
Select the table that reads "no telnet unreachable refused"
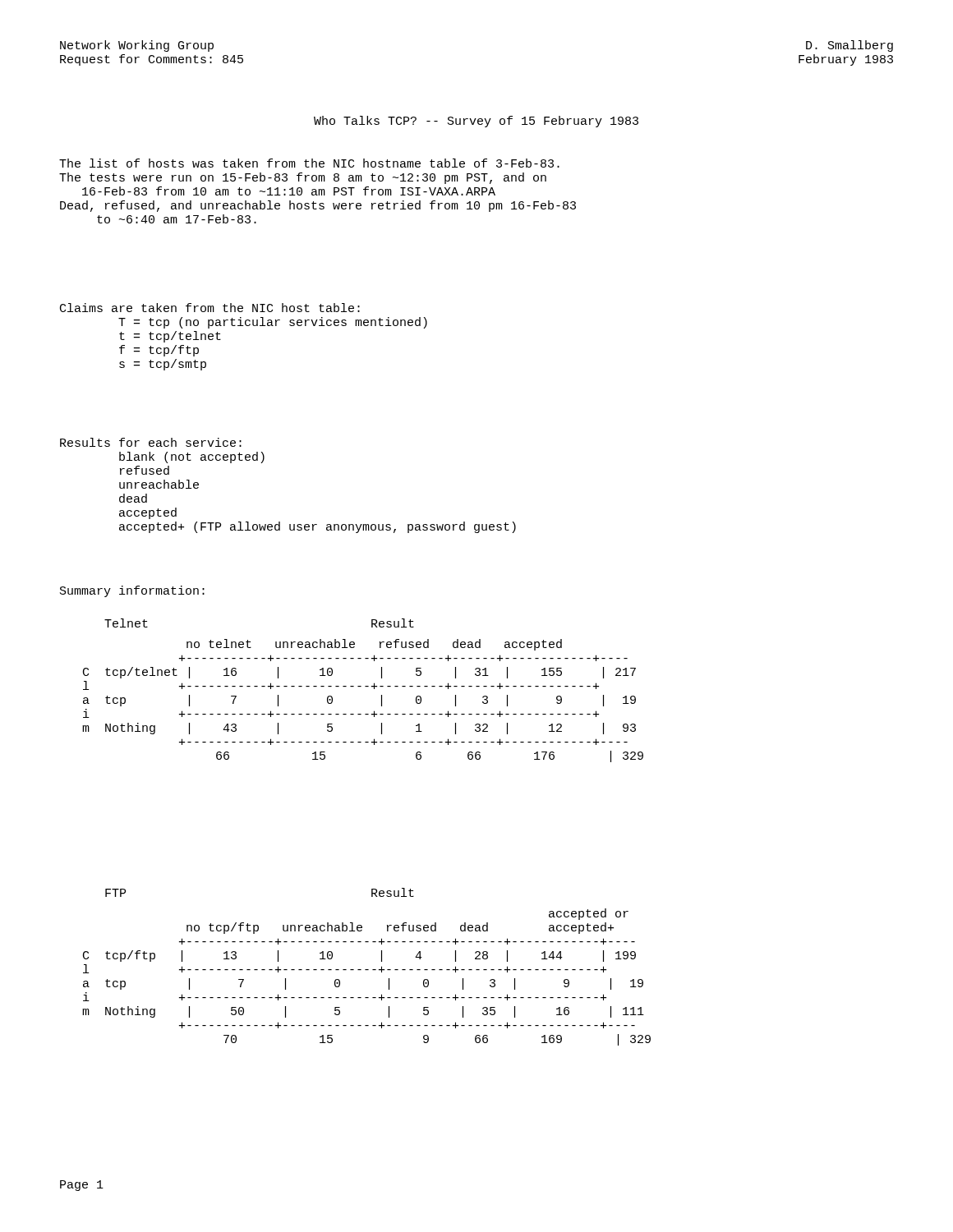coord(488,701)
